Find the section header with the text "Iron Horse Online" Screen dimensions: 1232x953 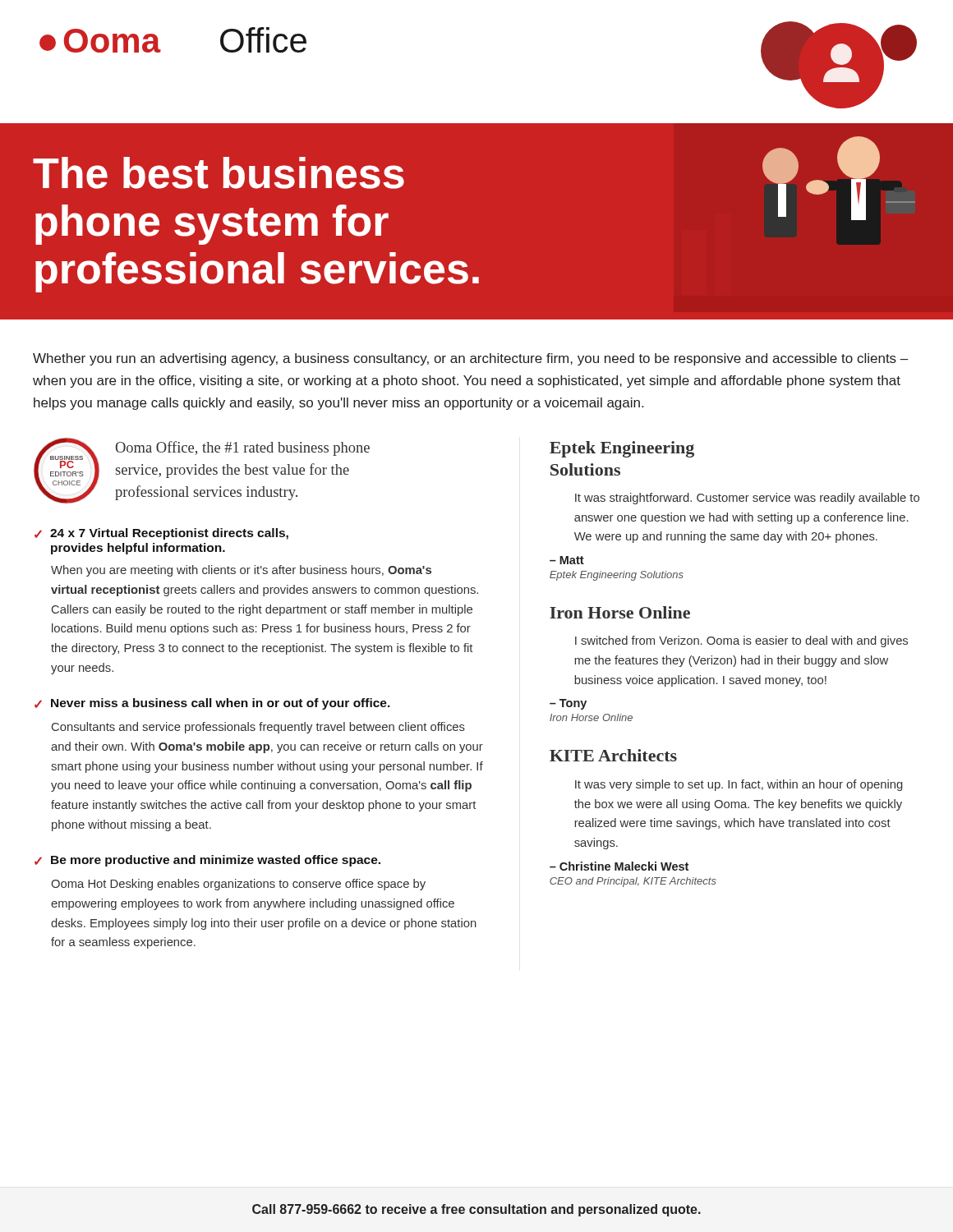[x=620, y=612]
